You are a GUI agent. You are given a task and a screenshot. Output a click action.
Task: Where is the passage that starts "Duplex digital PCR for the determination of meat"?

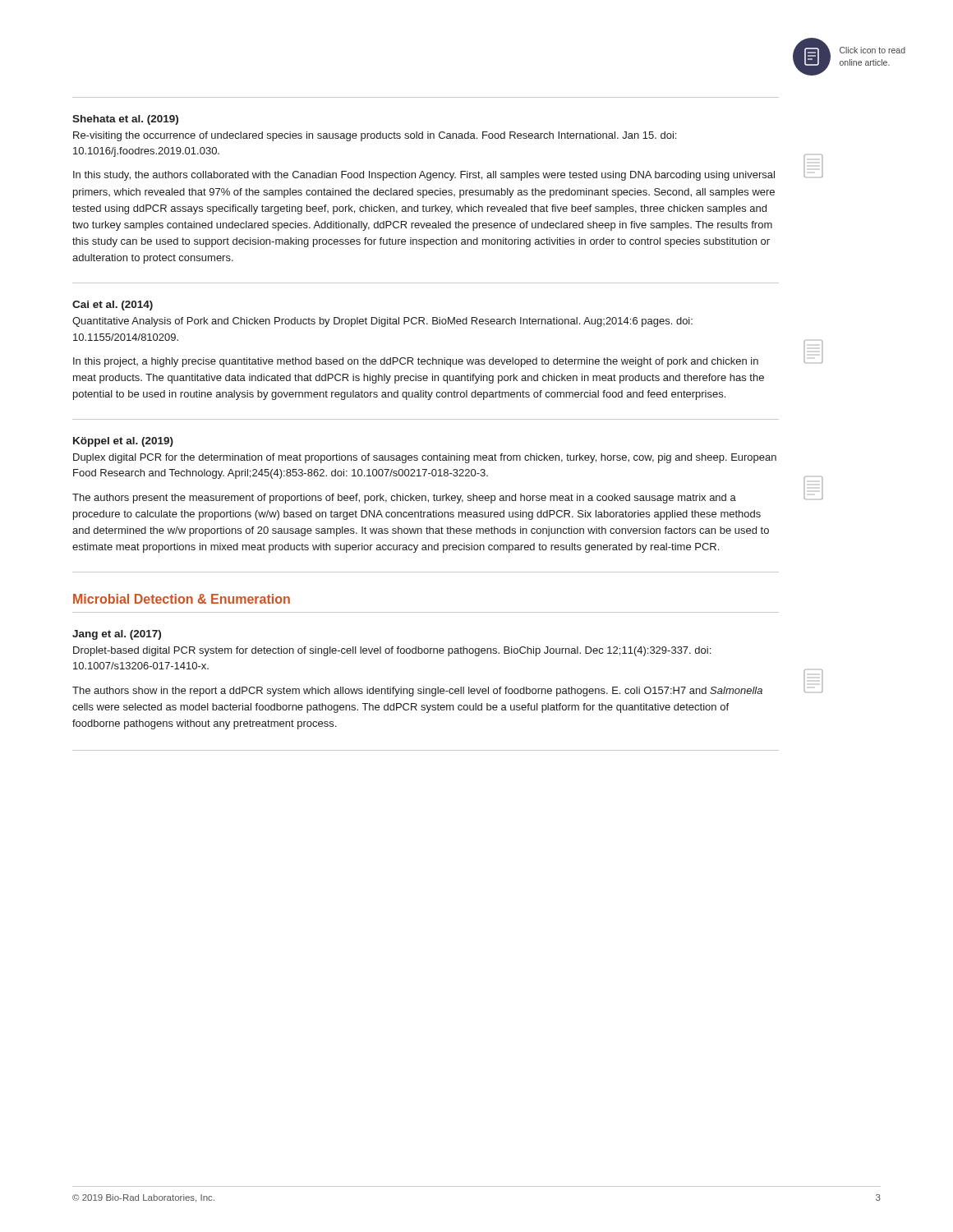point(425,465)
